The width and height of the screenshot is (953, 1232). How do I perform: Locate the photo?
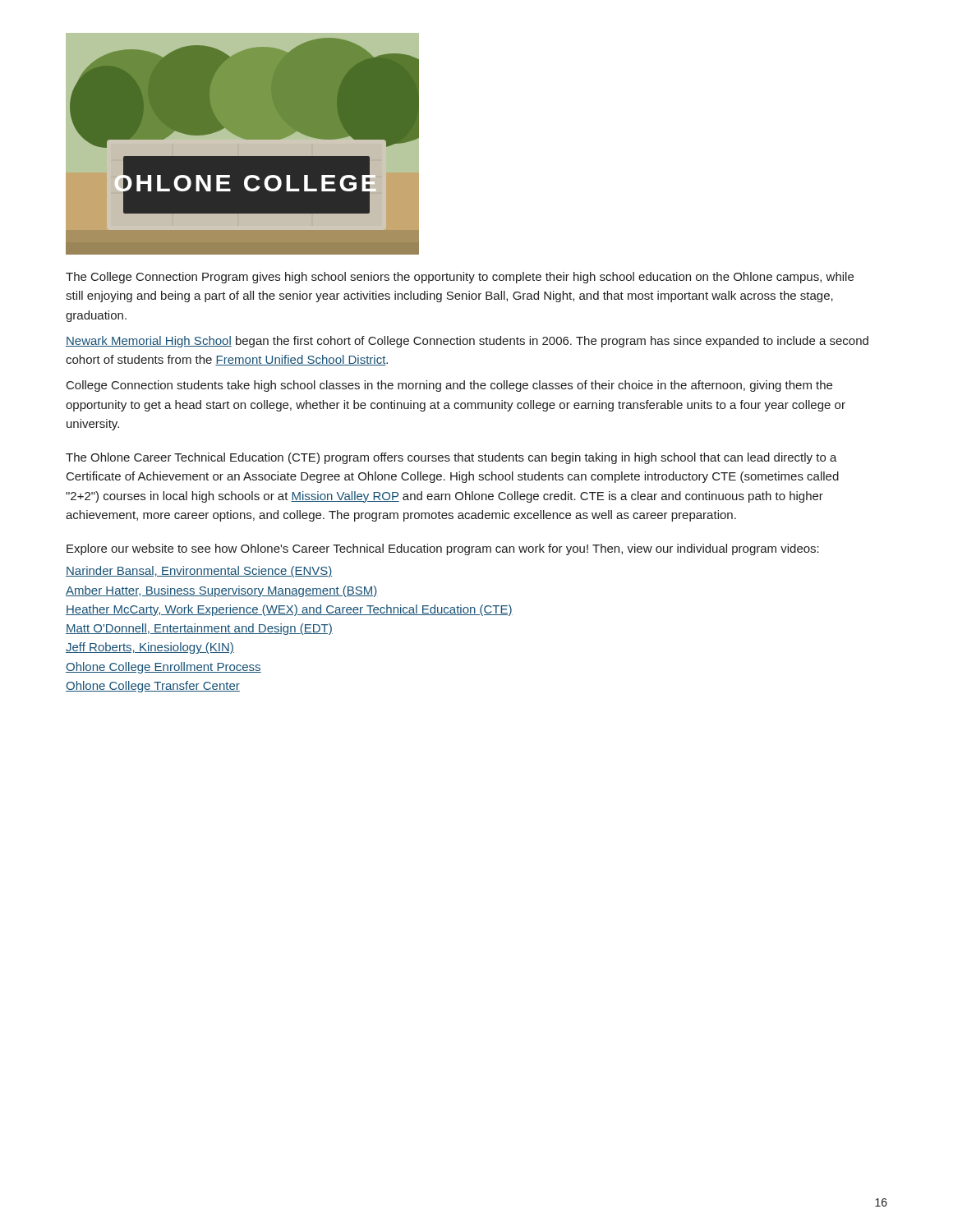pyautogui.click(x=468, y=145)
